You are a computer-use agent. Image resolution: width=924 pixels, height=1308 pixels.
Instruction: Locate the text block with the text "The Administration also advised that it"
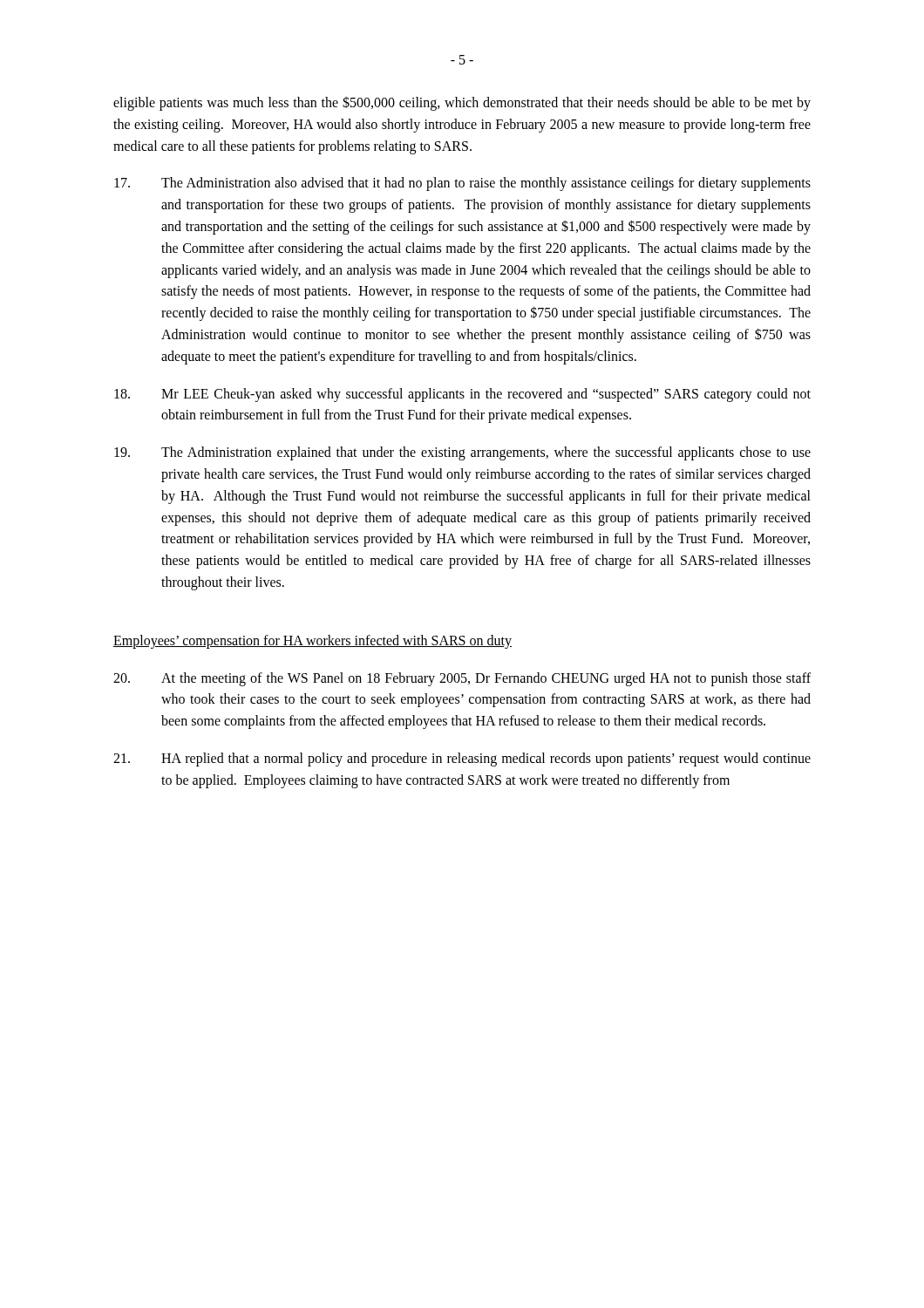coord(462,270)
